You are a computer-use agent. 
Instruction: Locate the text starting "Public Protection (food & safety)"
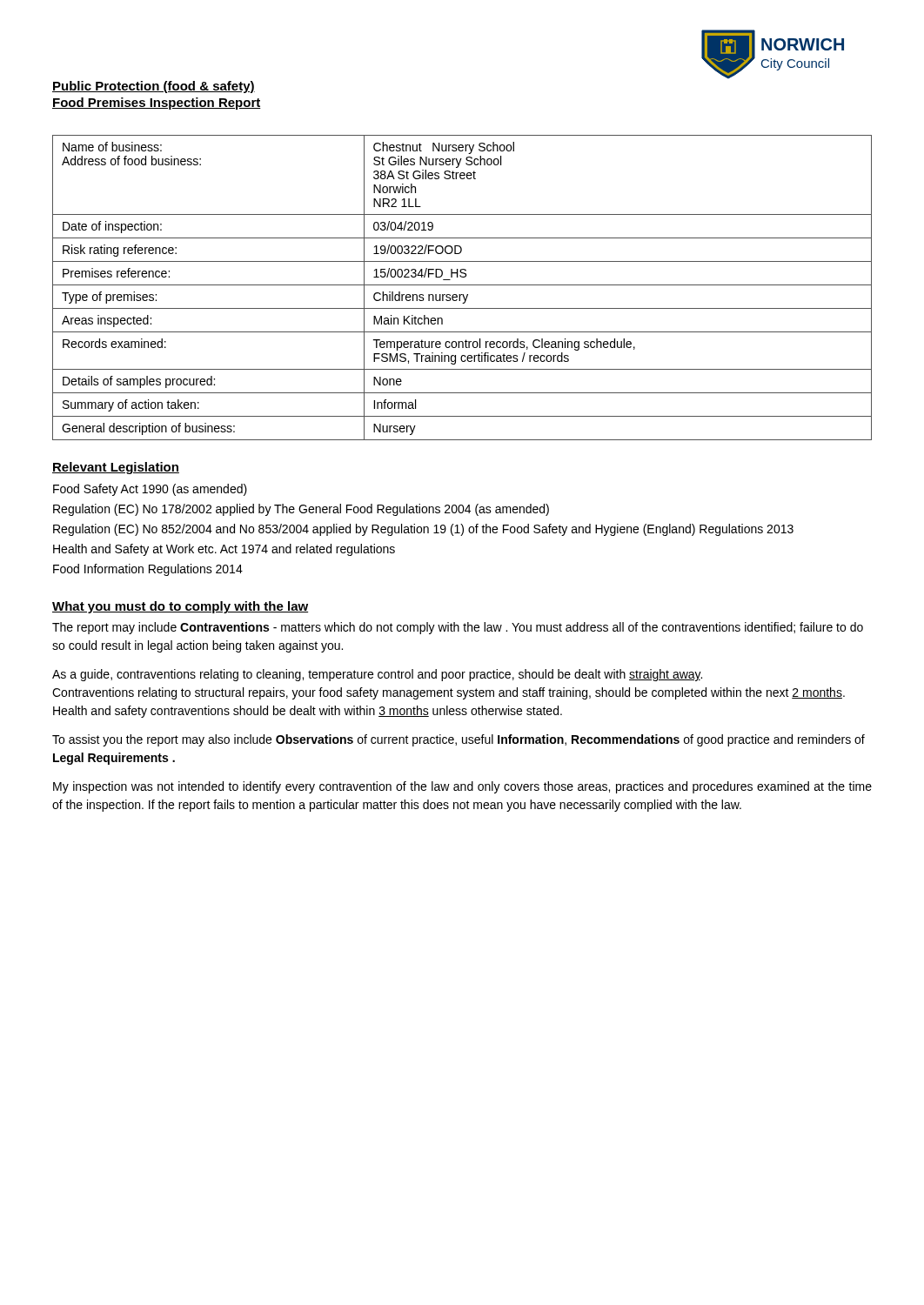point(153,86)
